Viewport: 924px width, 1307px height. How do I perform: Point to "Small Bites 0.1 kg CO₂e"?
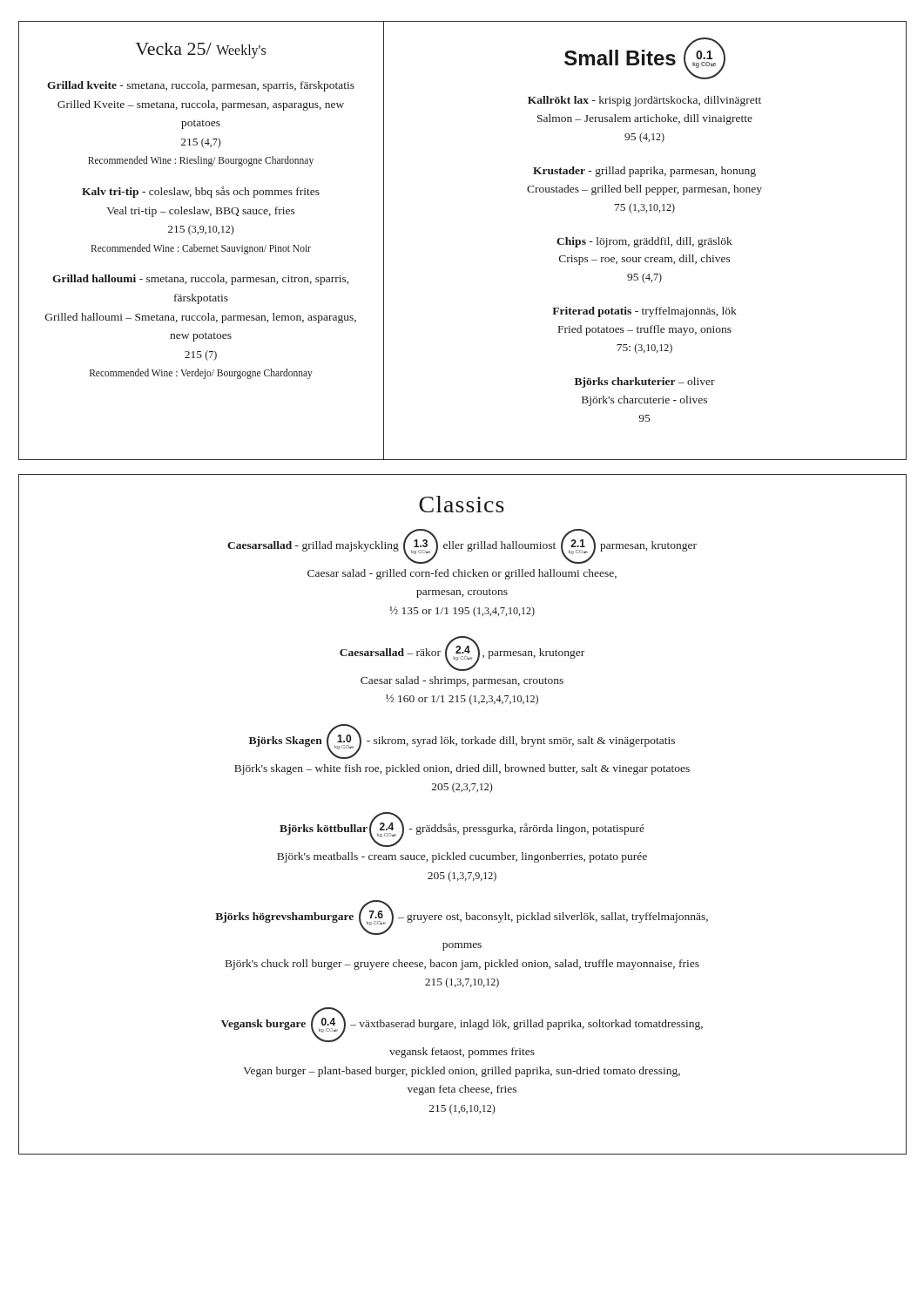pyautogui.click(x=644, y=58)
